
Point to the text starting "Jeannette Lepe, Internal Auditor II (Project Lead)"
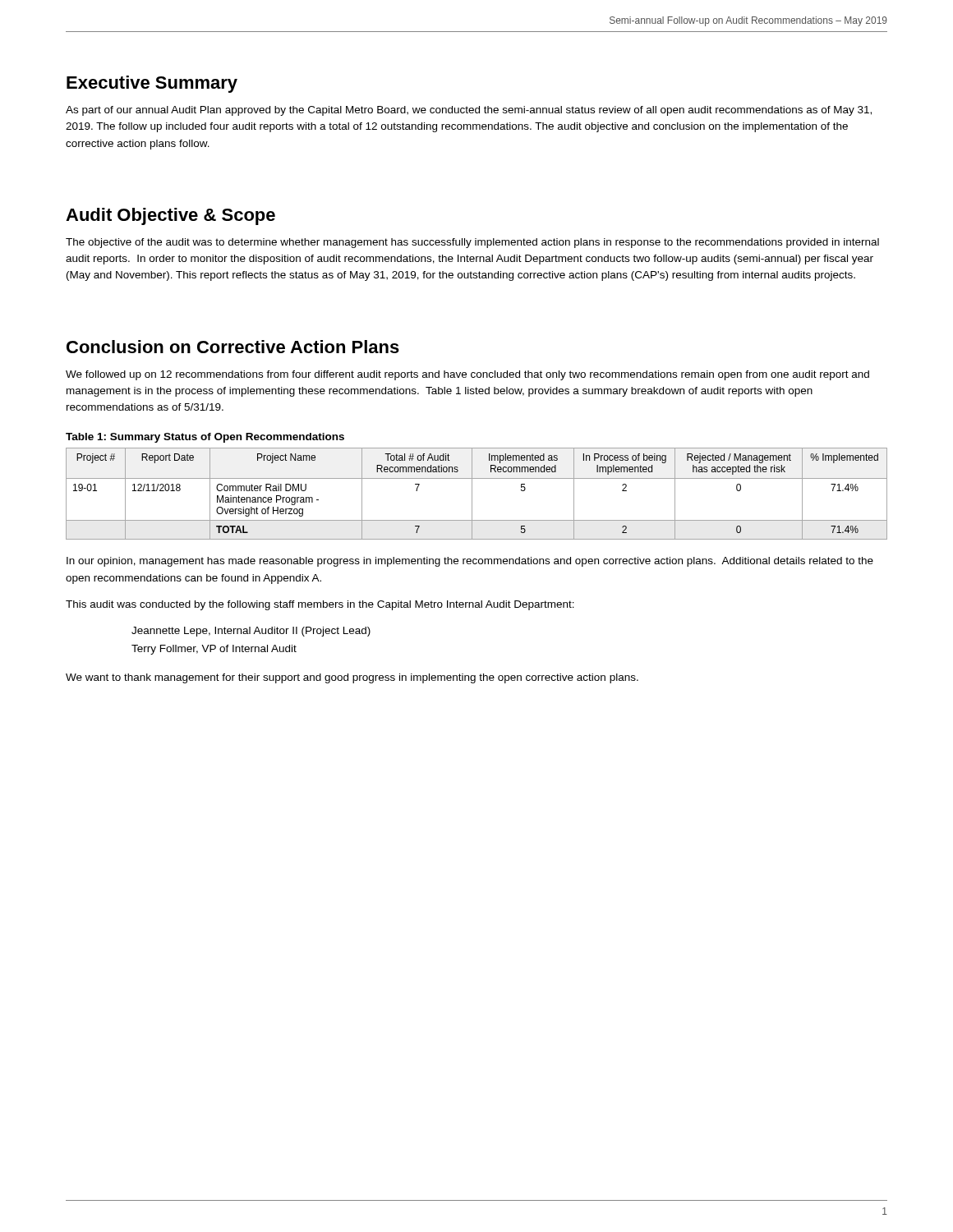click(251, 630)
